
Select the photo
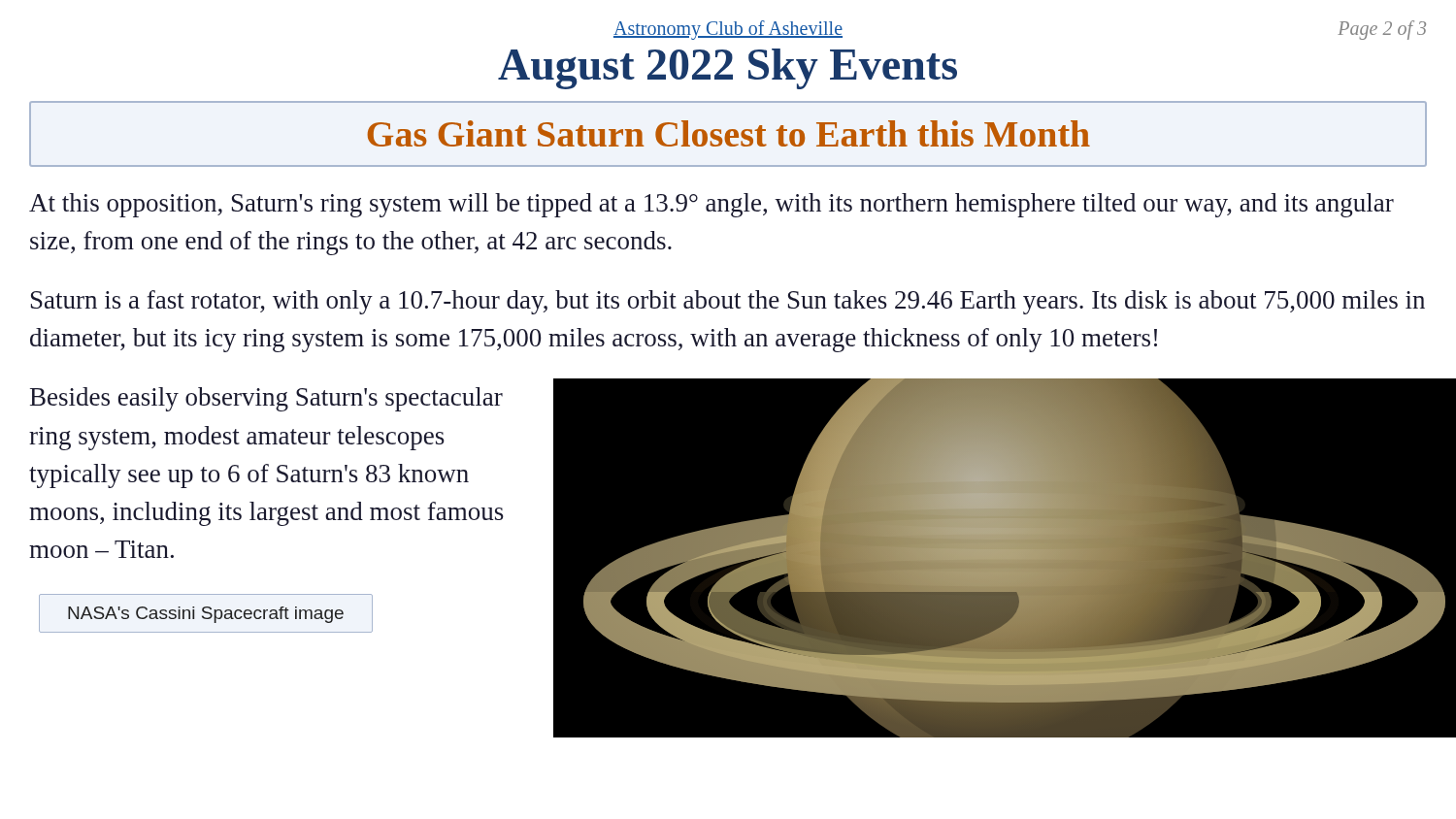click(x=1005, y=558)
